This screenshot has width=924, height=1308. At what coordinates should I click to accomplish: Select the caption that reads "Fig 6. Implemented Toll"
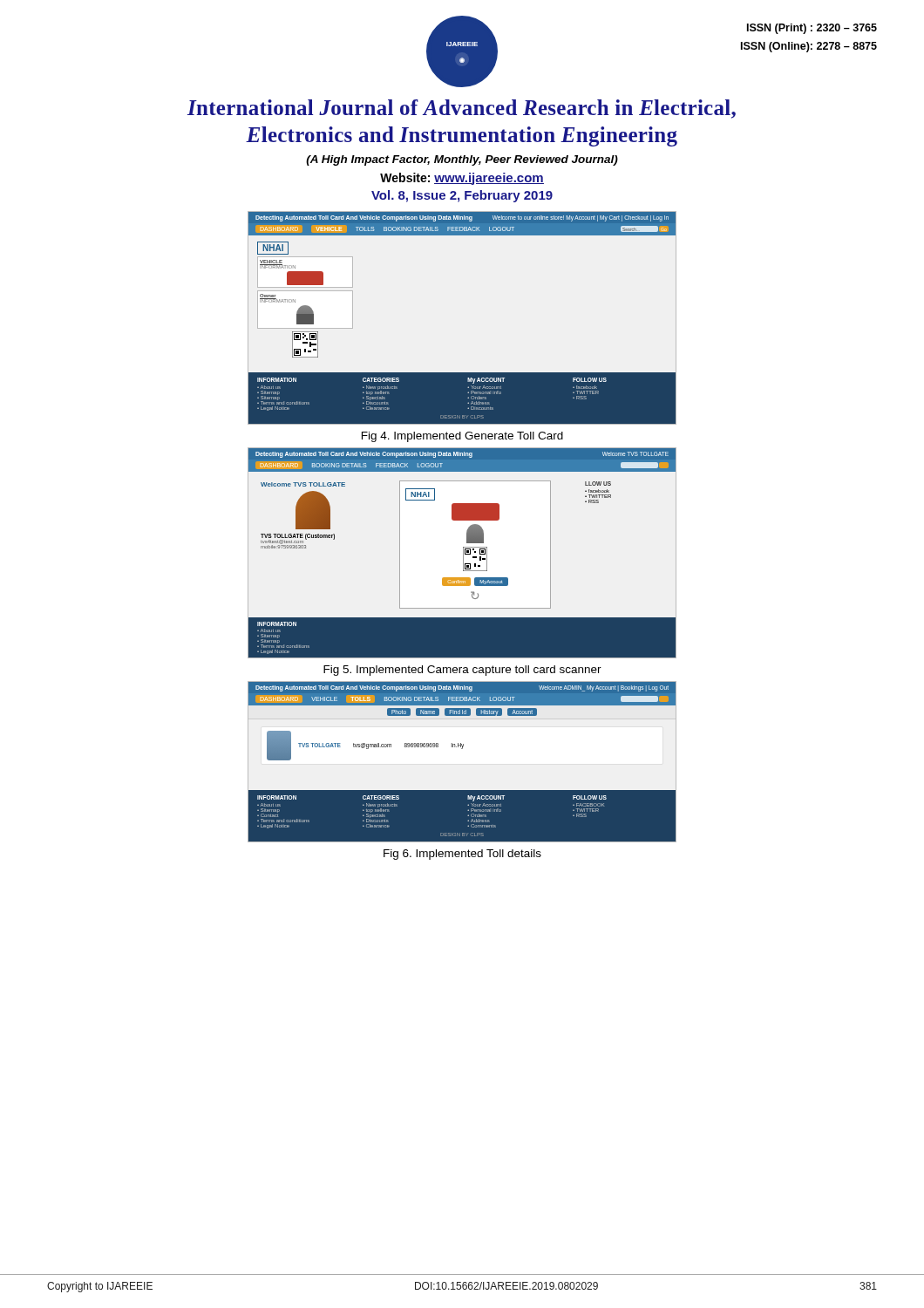pyautogui.click(x=462, y=853)
